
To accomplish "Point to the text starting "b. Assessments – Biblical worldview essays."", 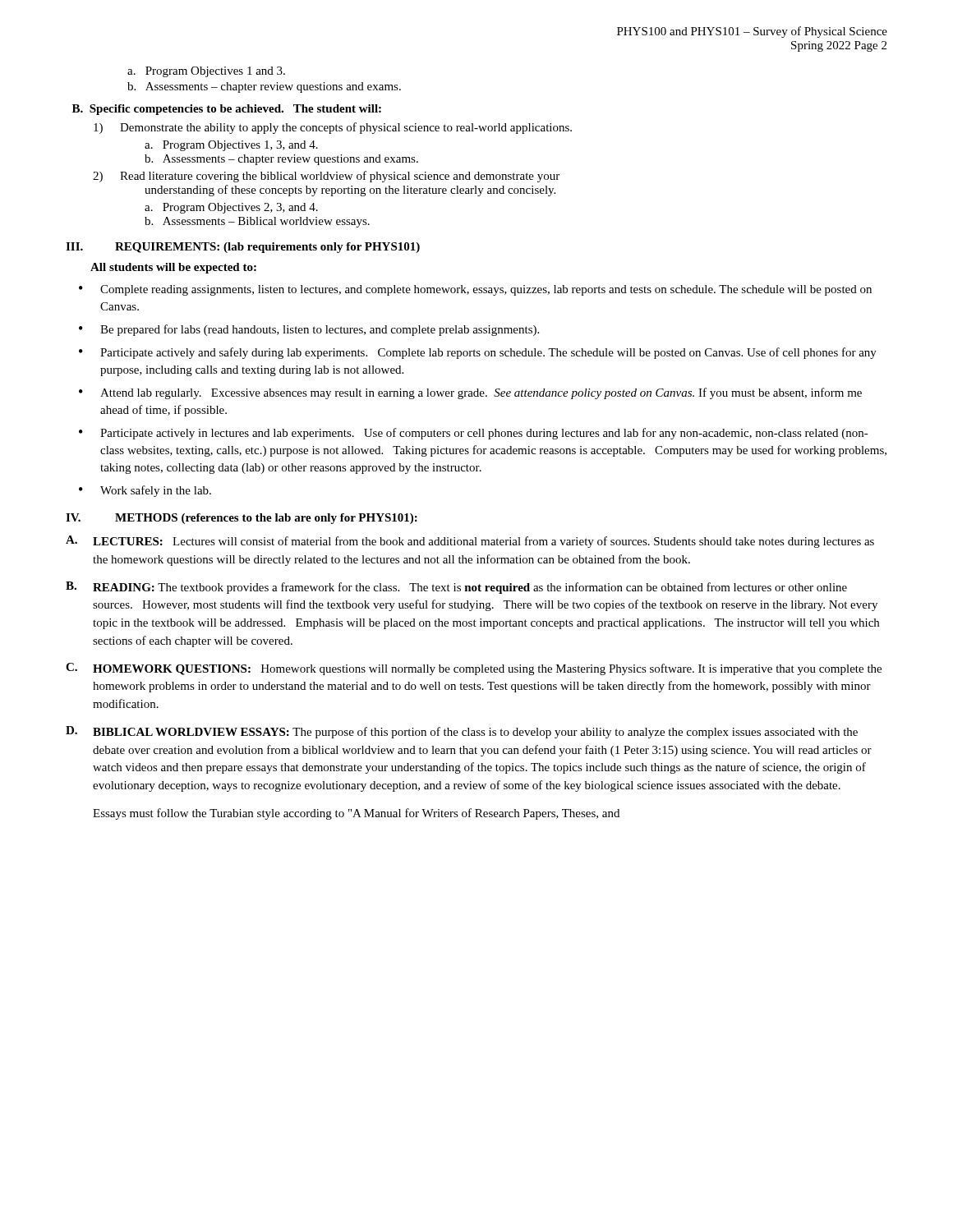I will tap(257, 221).
